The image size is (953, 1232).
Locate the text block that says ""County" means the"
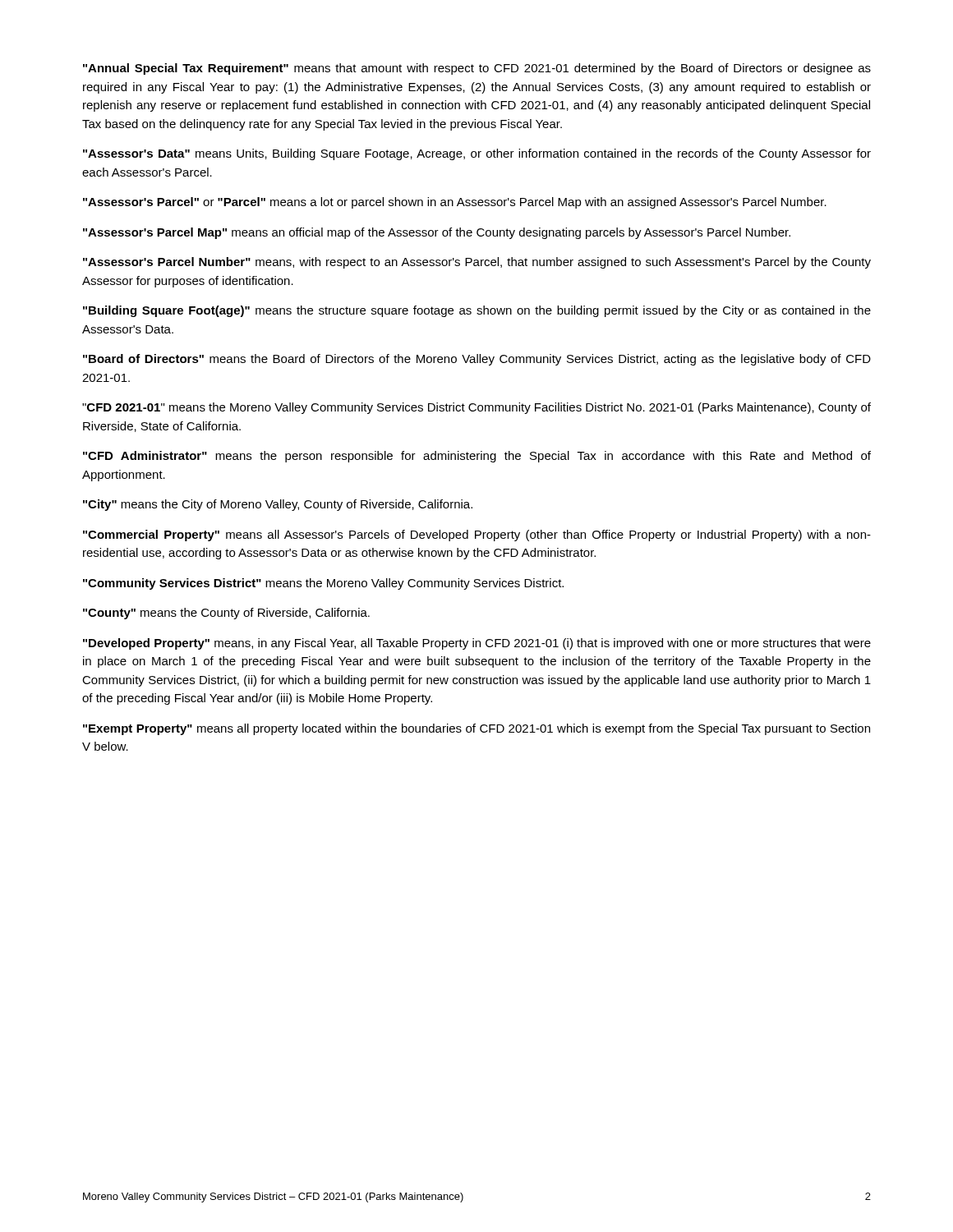[226, 612]
